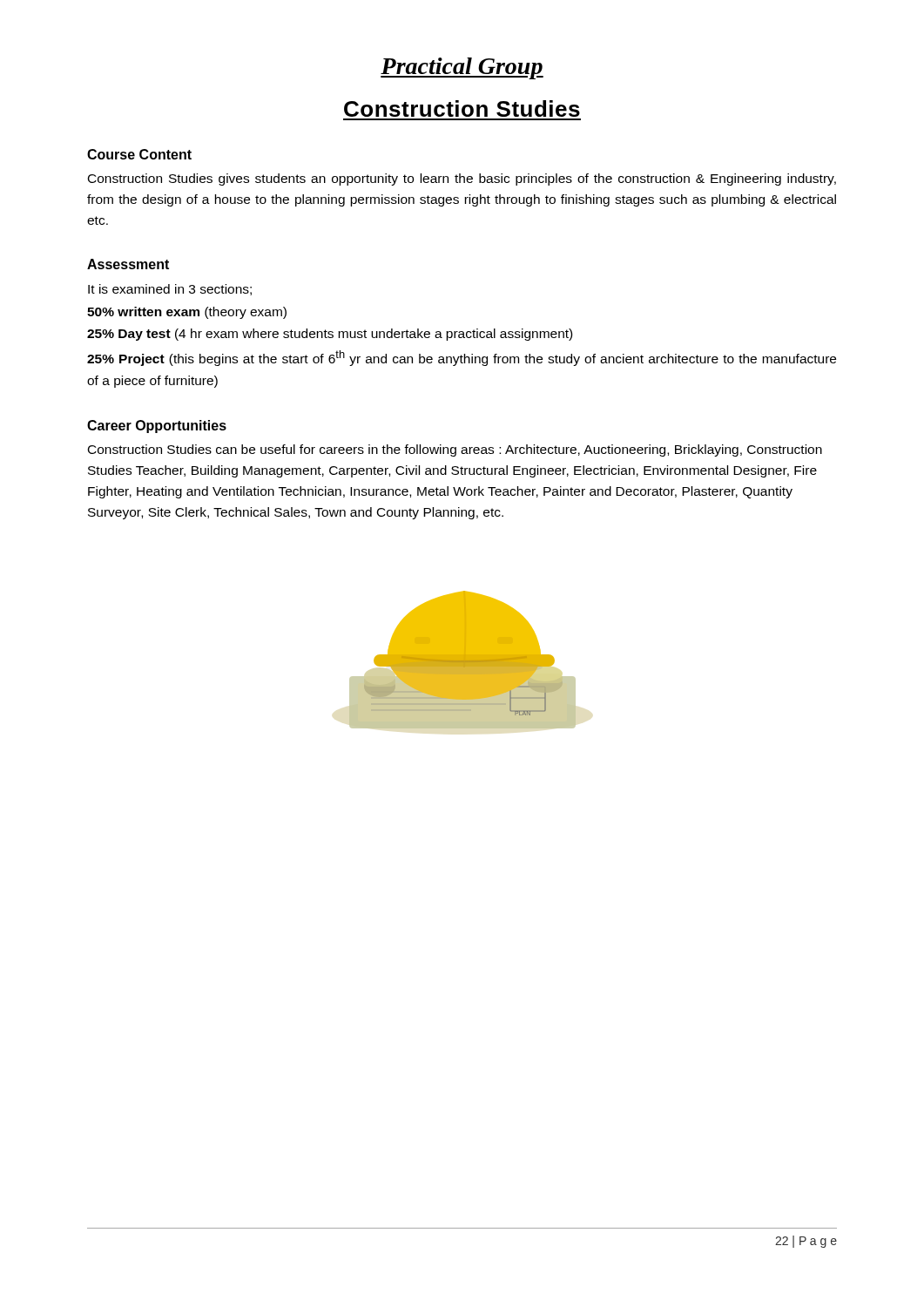Locate the text "It is examined in 3 sections;"
Viewport: 924px width, 1307px height.
point(170,289)
